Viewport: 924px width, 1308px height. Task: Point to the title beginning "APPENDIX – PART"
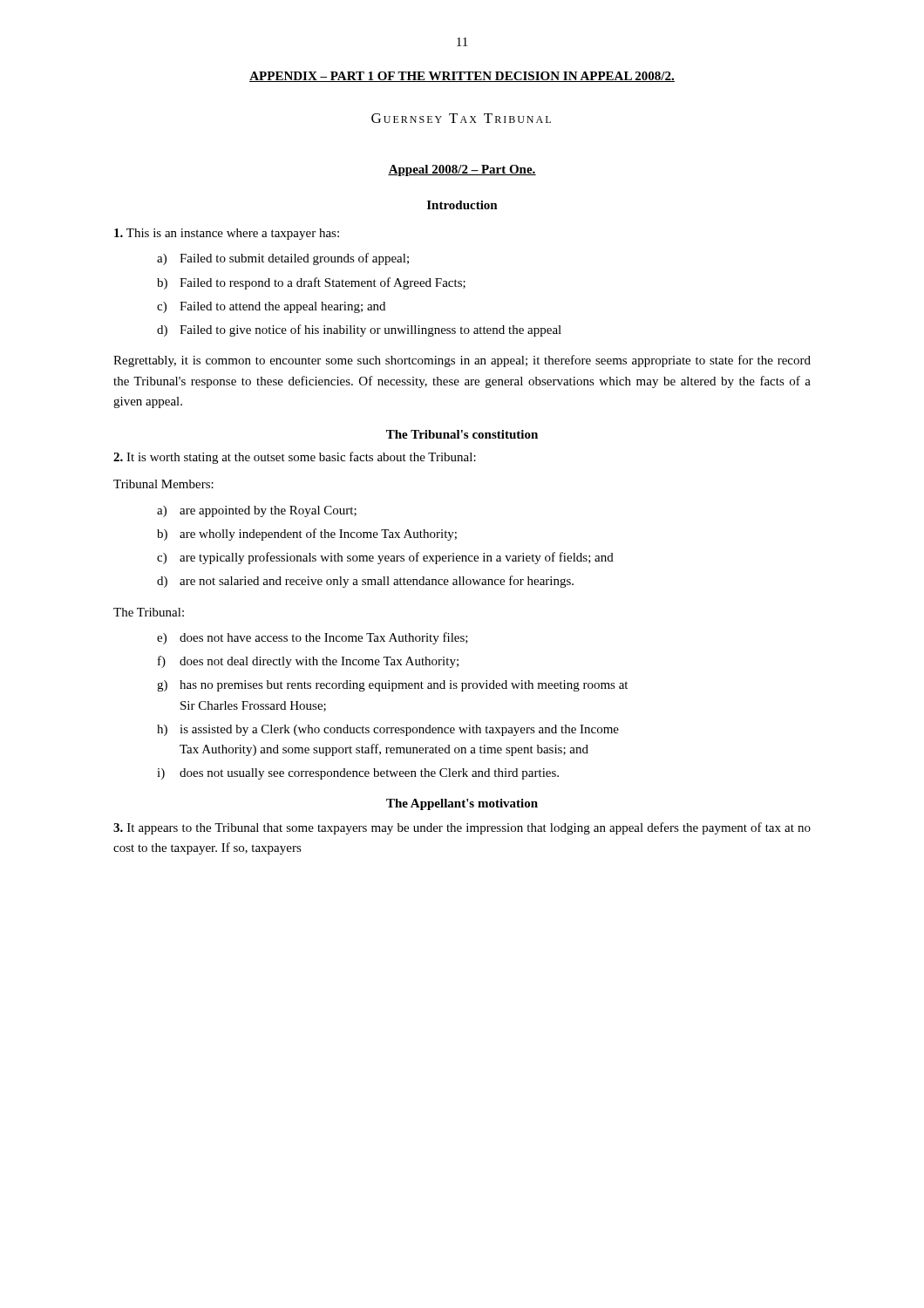[462, 76]
